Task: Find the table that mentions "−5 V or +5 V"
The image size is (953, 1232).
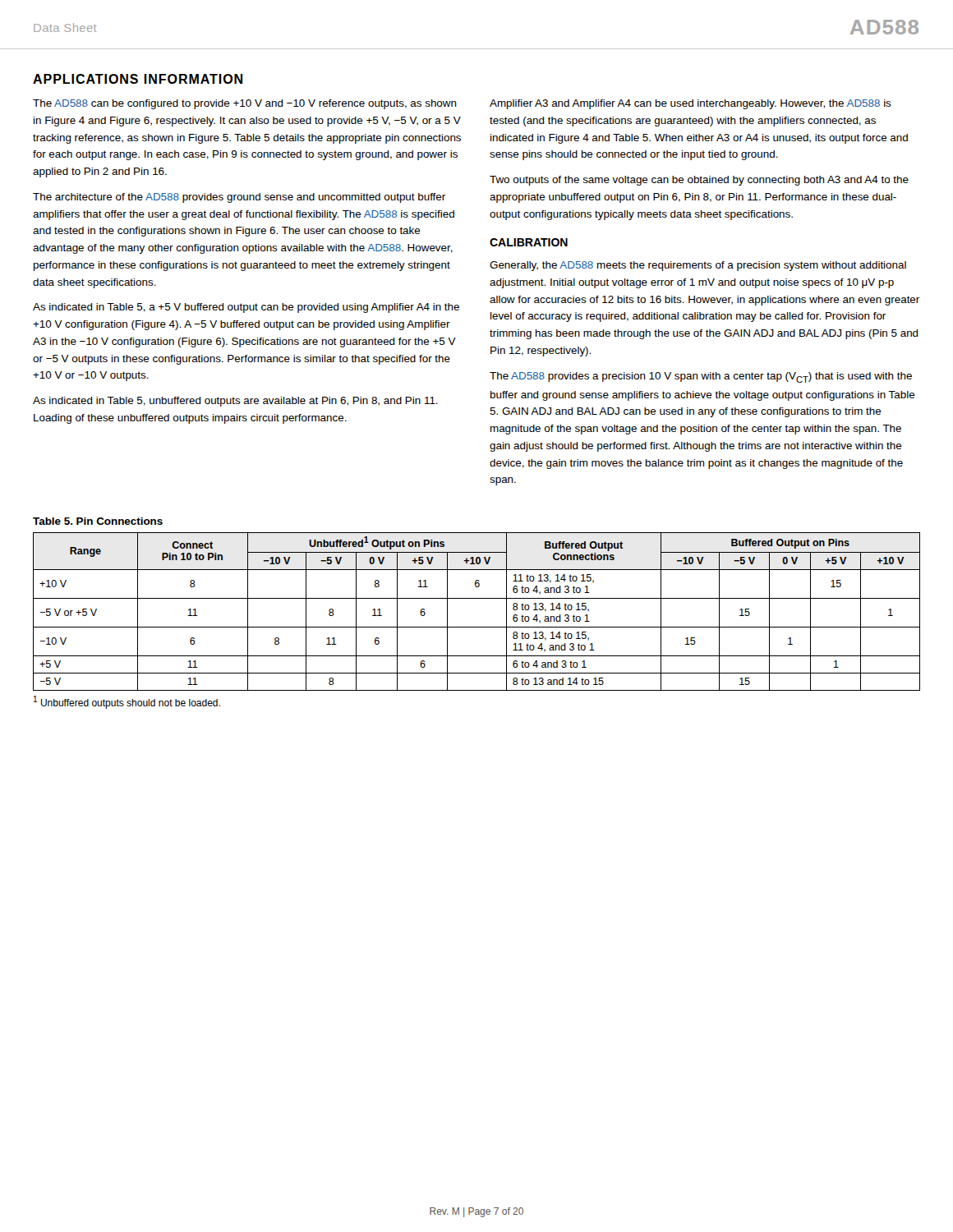Action: [x=476, y=612]
